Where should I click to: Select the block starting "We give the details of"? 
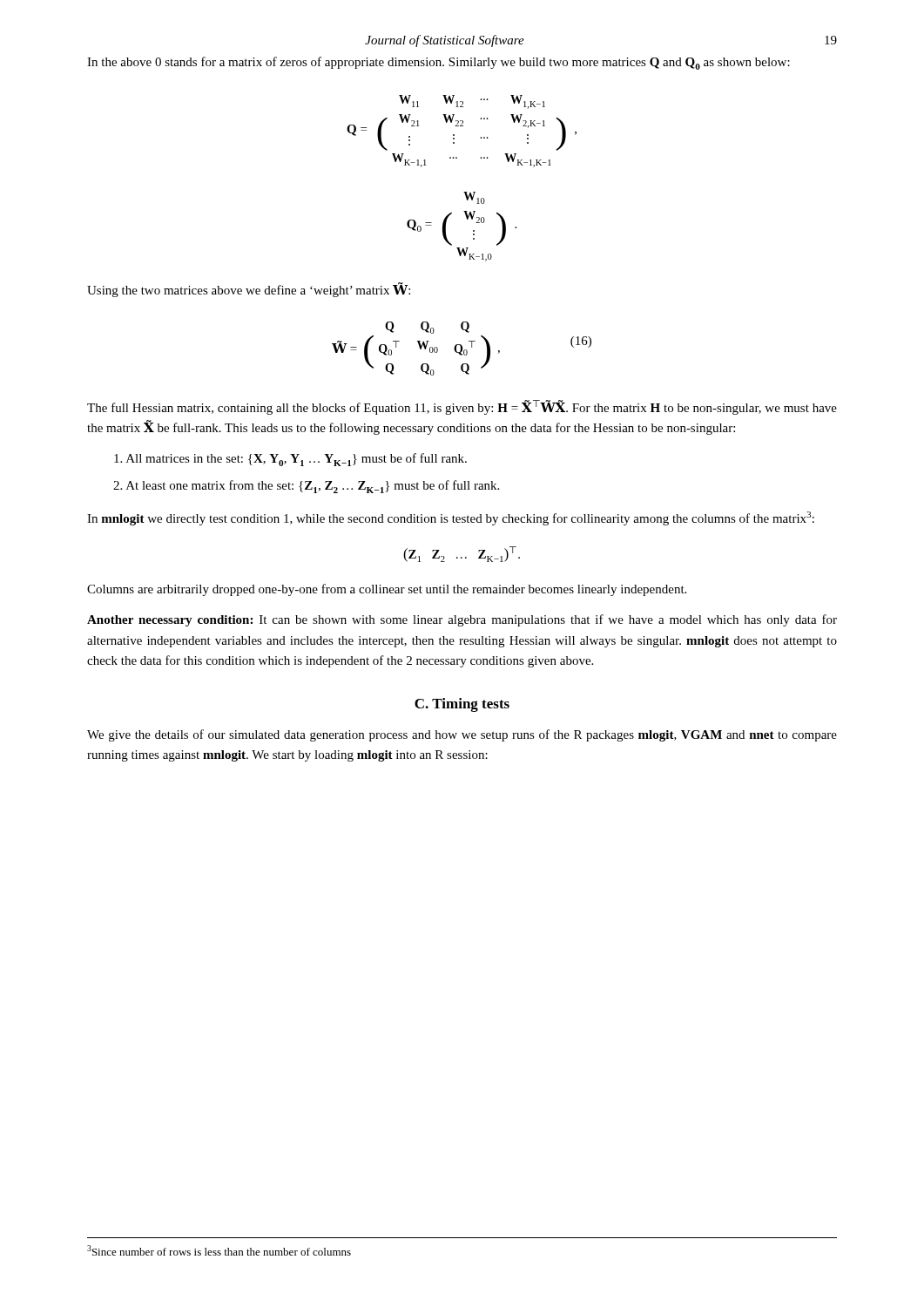pyautogui.click(x=462, y=745)
